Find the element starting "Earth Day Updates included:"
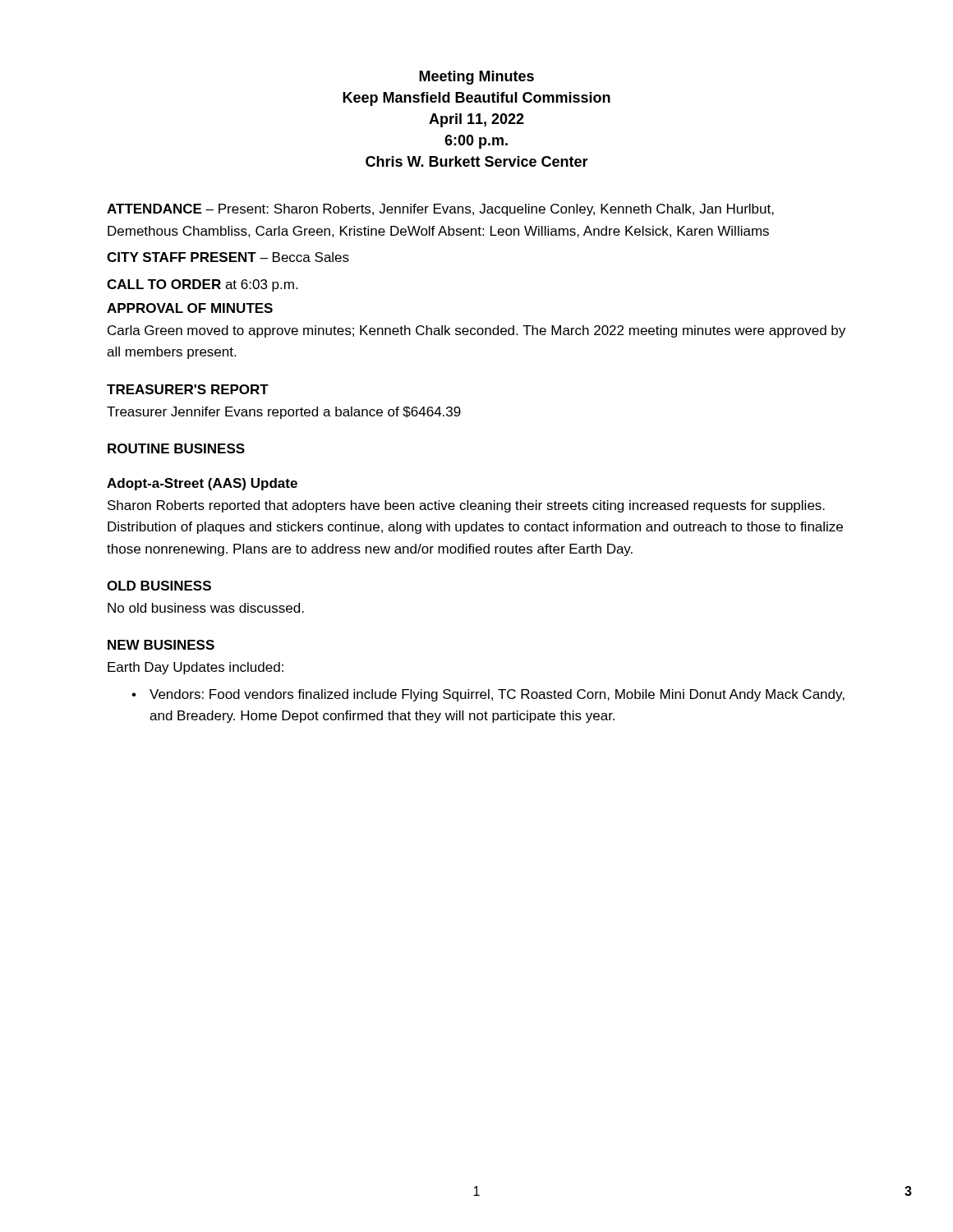The width and height of the screenshot is (953, 1232). pyautogui.click(x=196, y=668)
